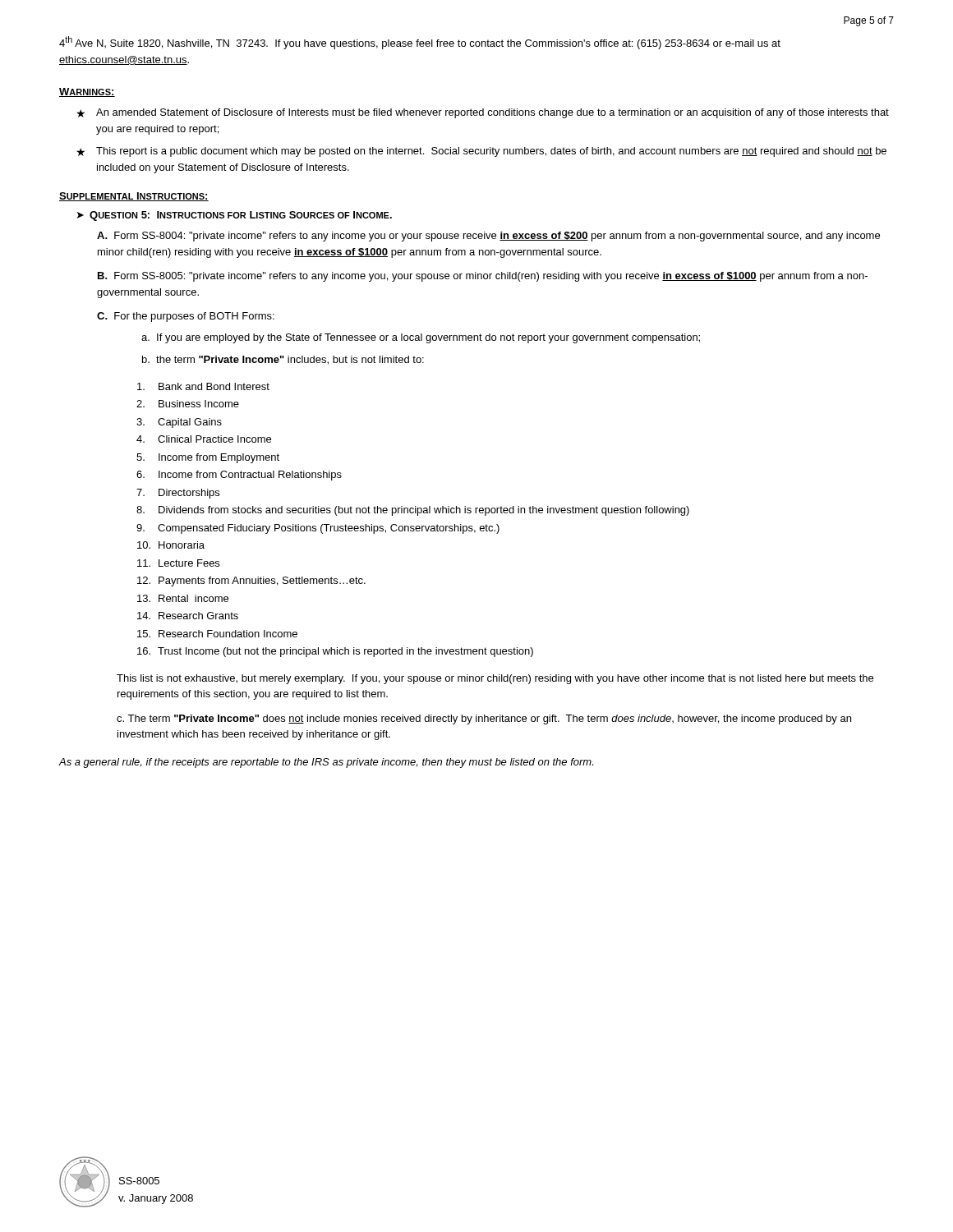Click on the element starting "B. Form SS-8005: "private income" refers"

tap(482, 284)
